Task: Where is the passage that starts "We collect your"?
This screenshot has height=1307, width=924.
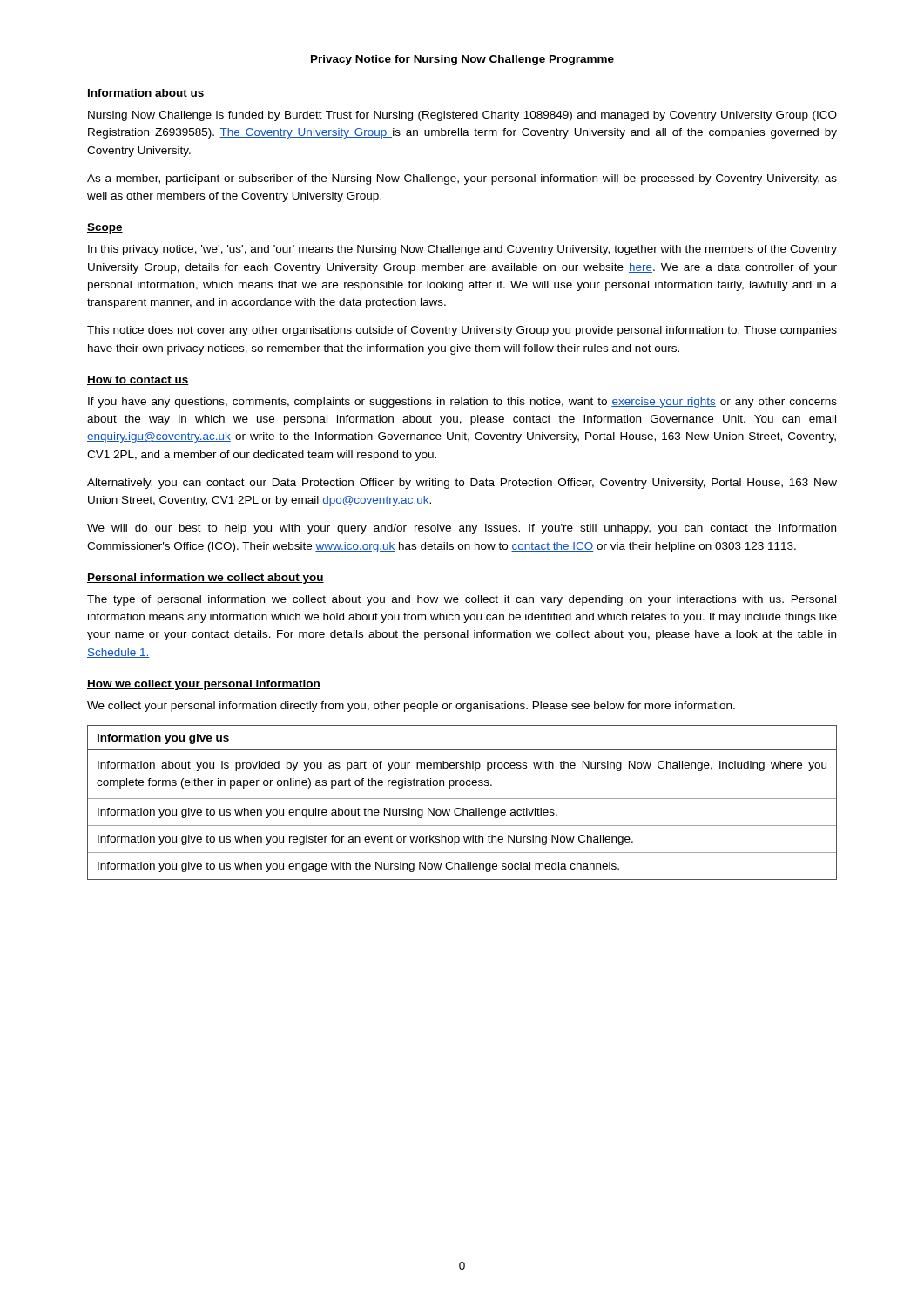Action: point(411,705)
